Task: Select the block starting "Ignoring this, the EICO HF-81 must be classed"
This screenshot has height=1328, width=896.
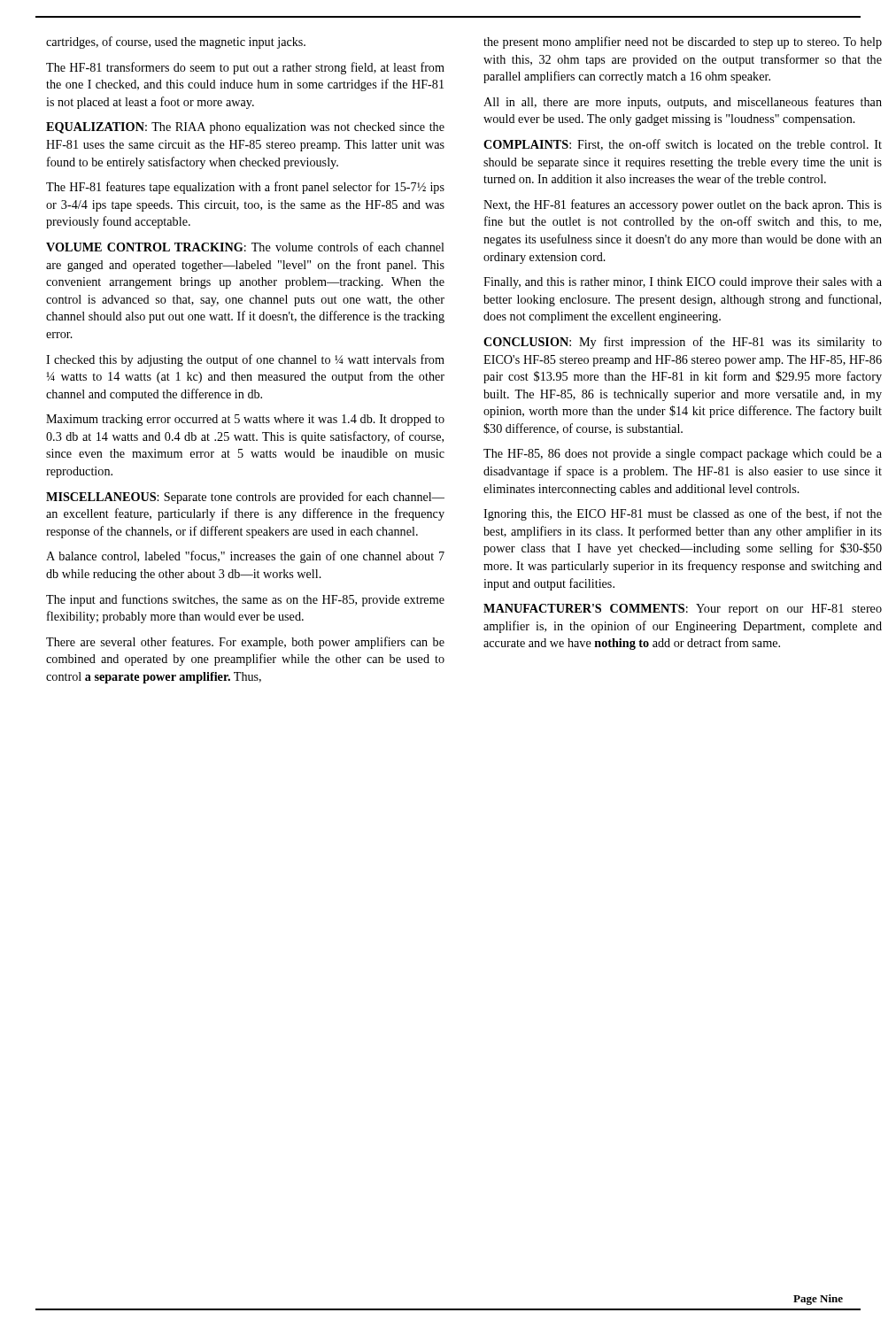Action: (x=683, y=549)
